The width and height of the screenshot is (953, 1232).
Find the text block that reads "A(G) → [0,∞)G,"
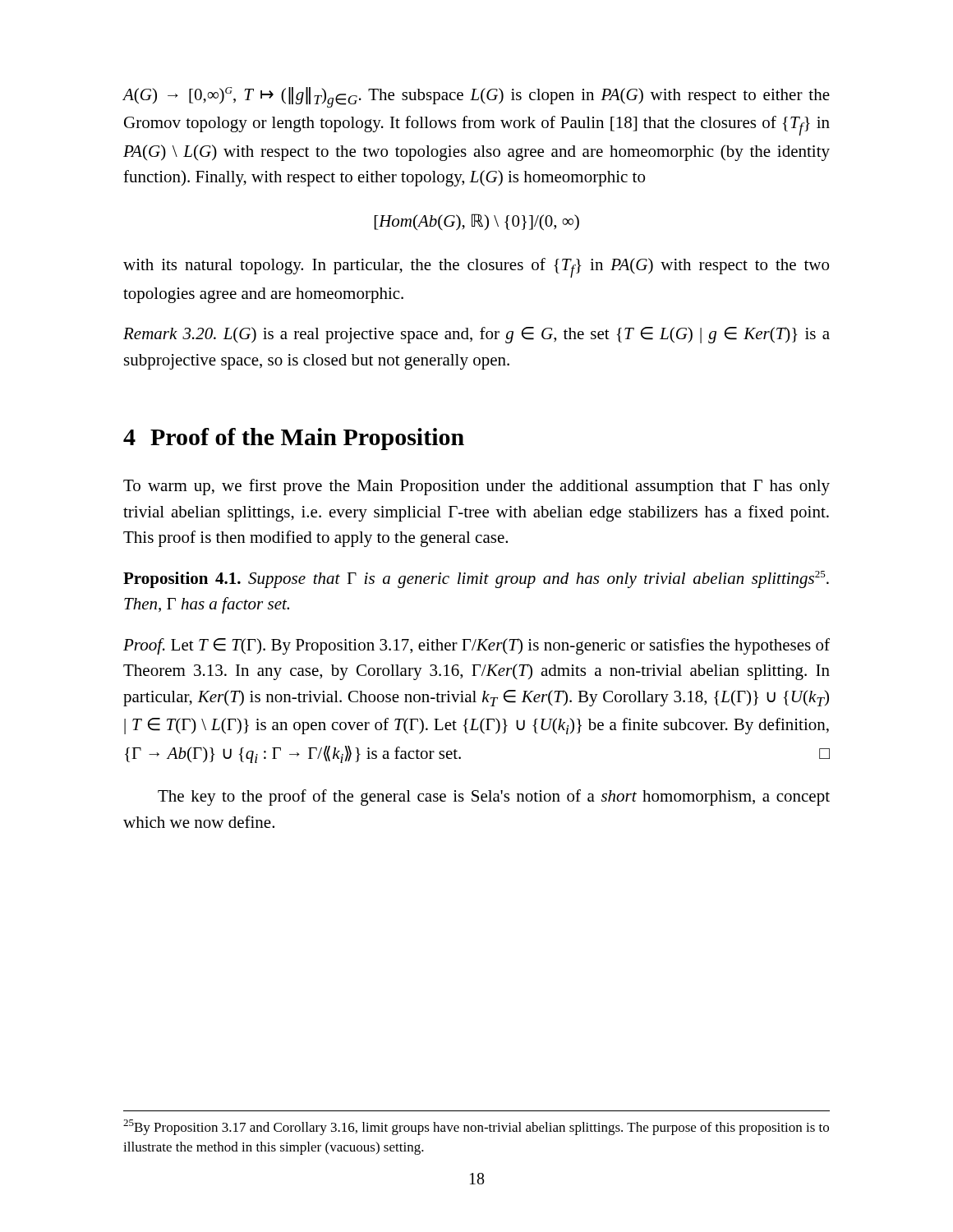[476, 135]
